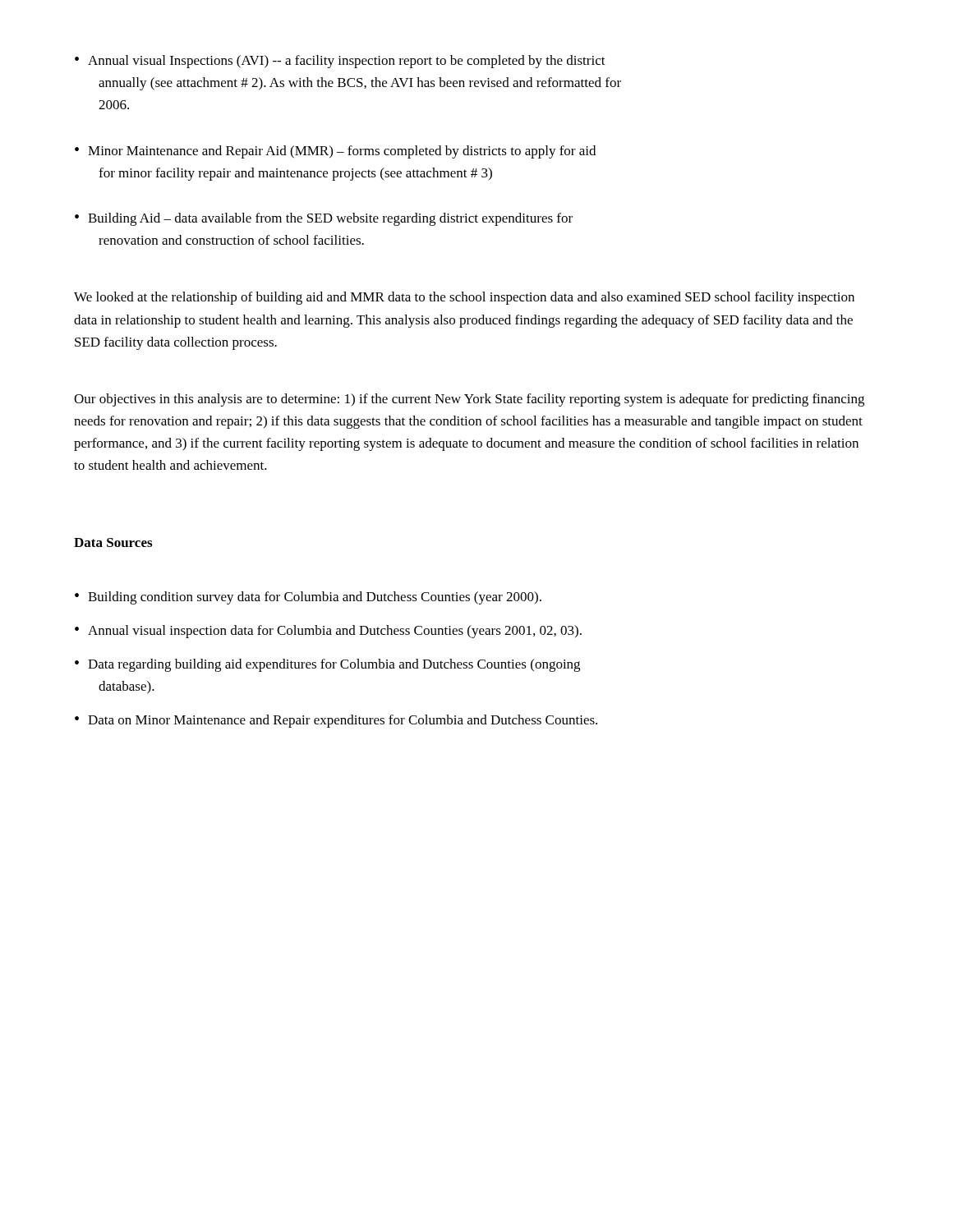Where is the passage that starts "Our objectives in this"?

[469, 432]
